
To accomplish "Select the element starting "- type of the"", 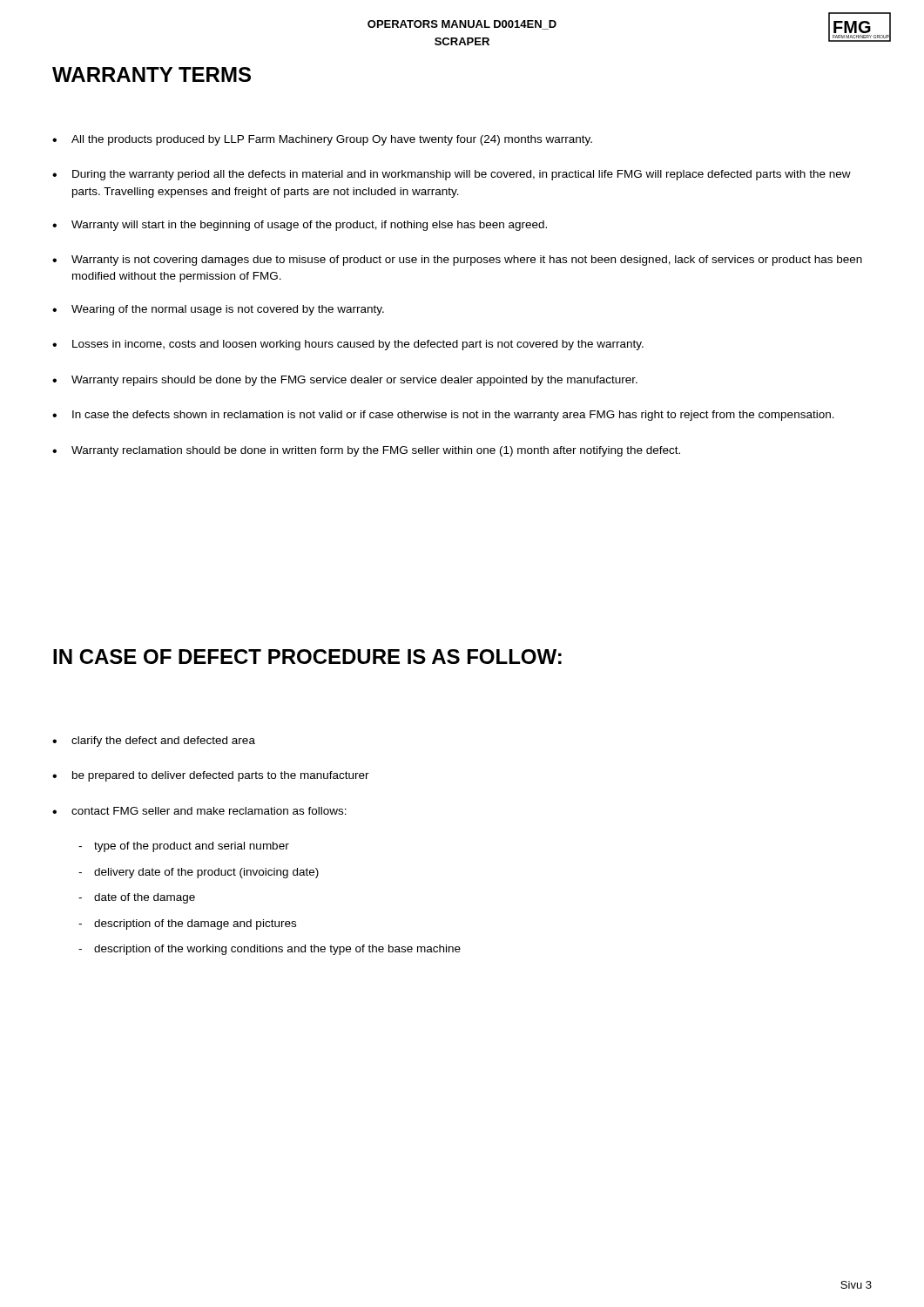I will pyautogui.click(x=184, y=847).
